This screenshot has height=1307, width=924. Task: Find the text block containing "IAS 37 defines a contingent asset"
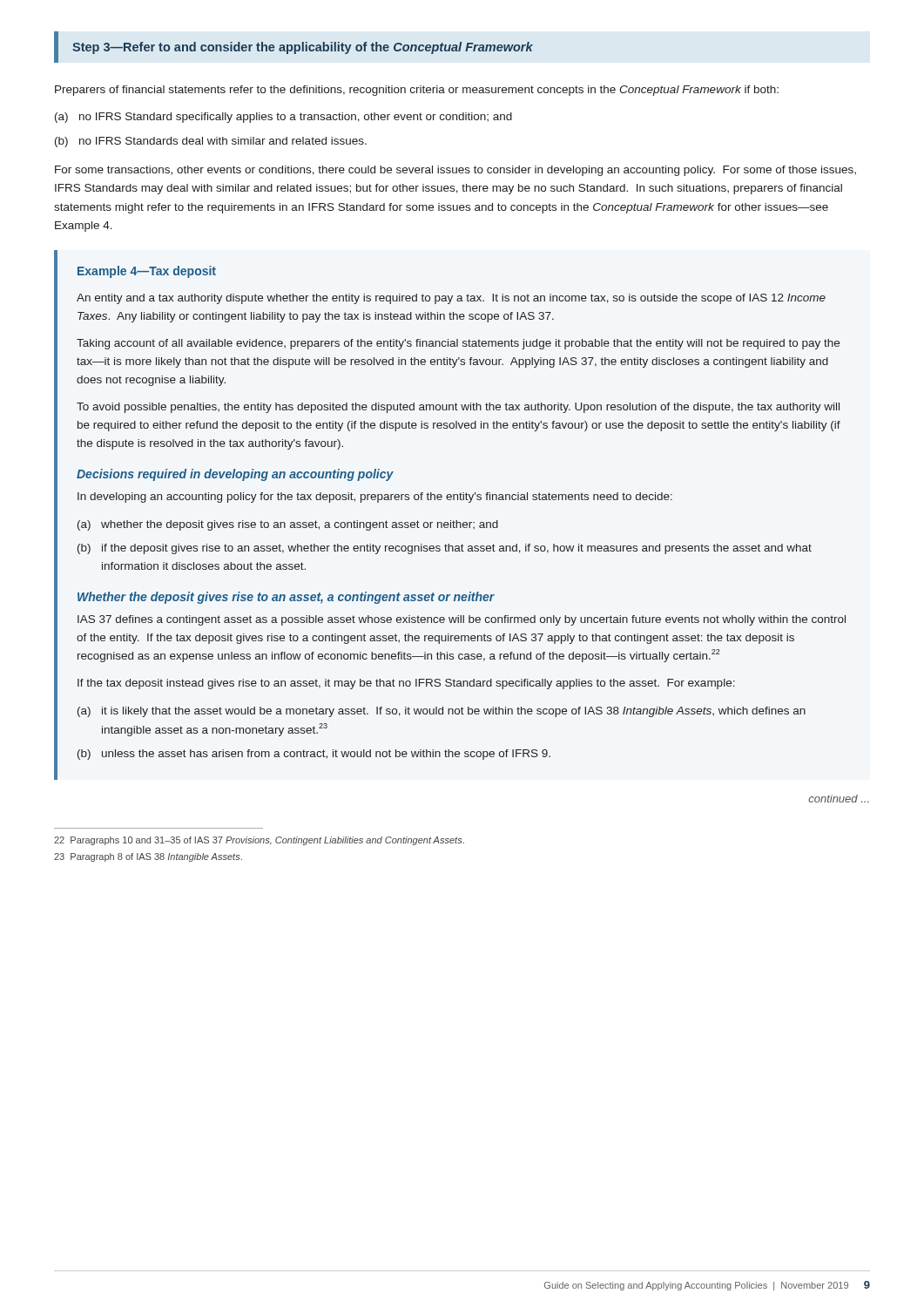tap(462, 637)
